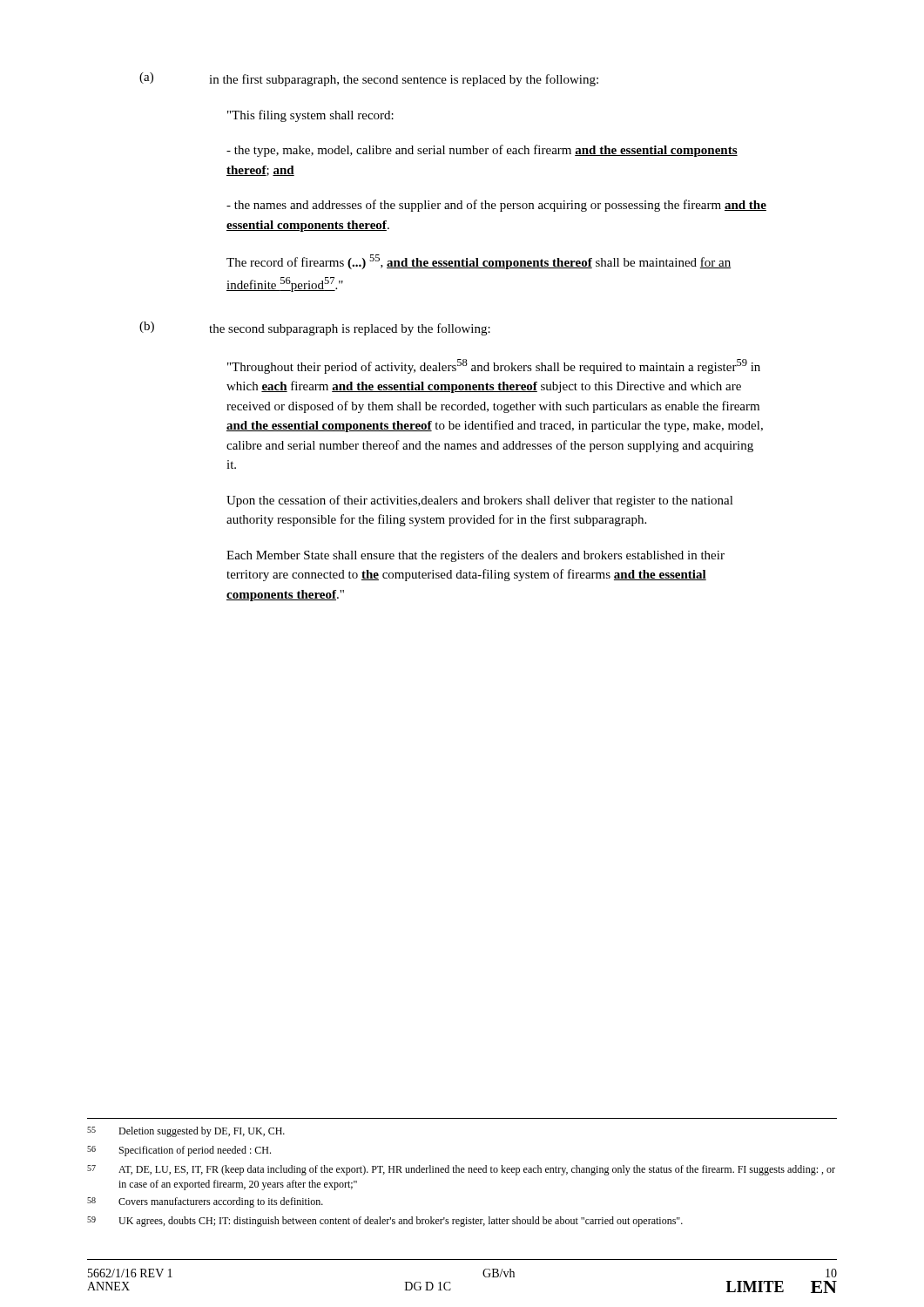Navigate to the text block starting "(b) the second subparagraph is"
The width and height of the screenshot is (924, 1307).
tap(471, 329)
